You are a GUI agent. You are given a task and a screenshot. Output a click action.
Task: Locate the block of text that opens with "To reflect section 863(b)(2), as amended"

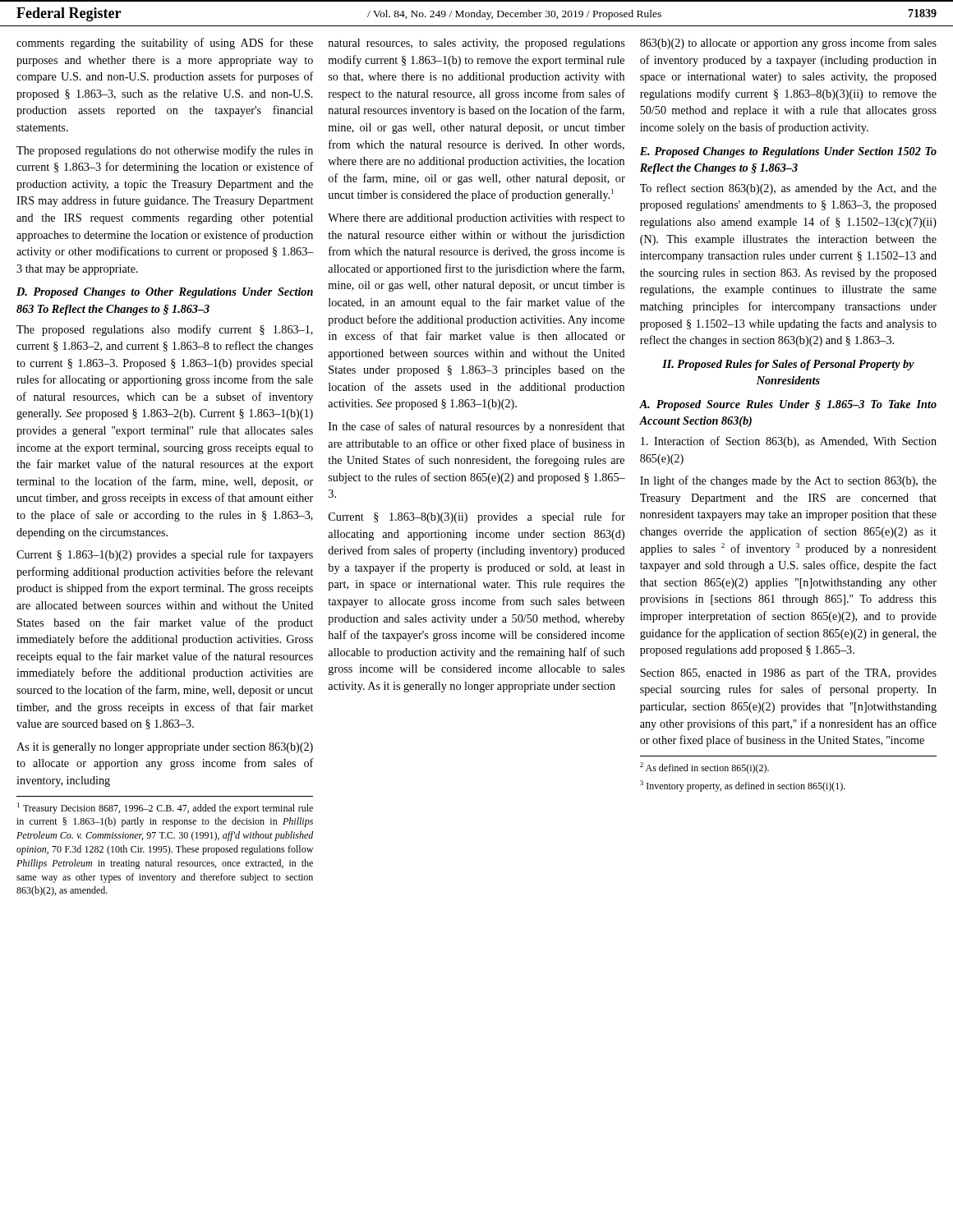[788, 264]
